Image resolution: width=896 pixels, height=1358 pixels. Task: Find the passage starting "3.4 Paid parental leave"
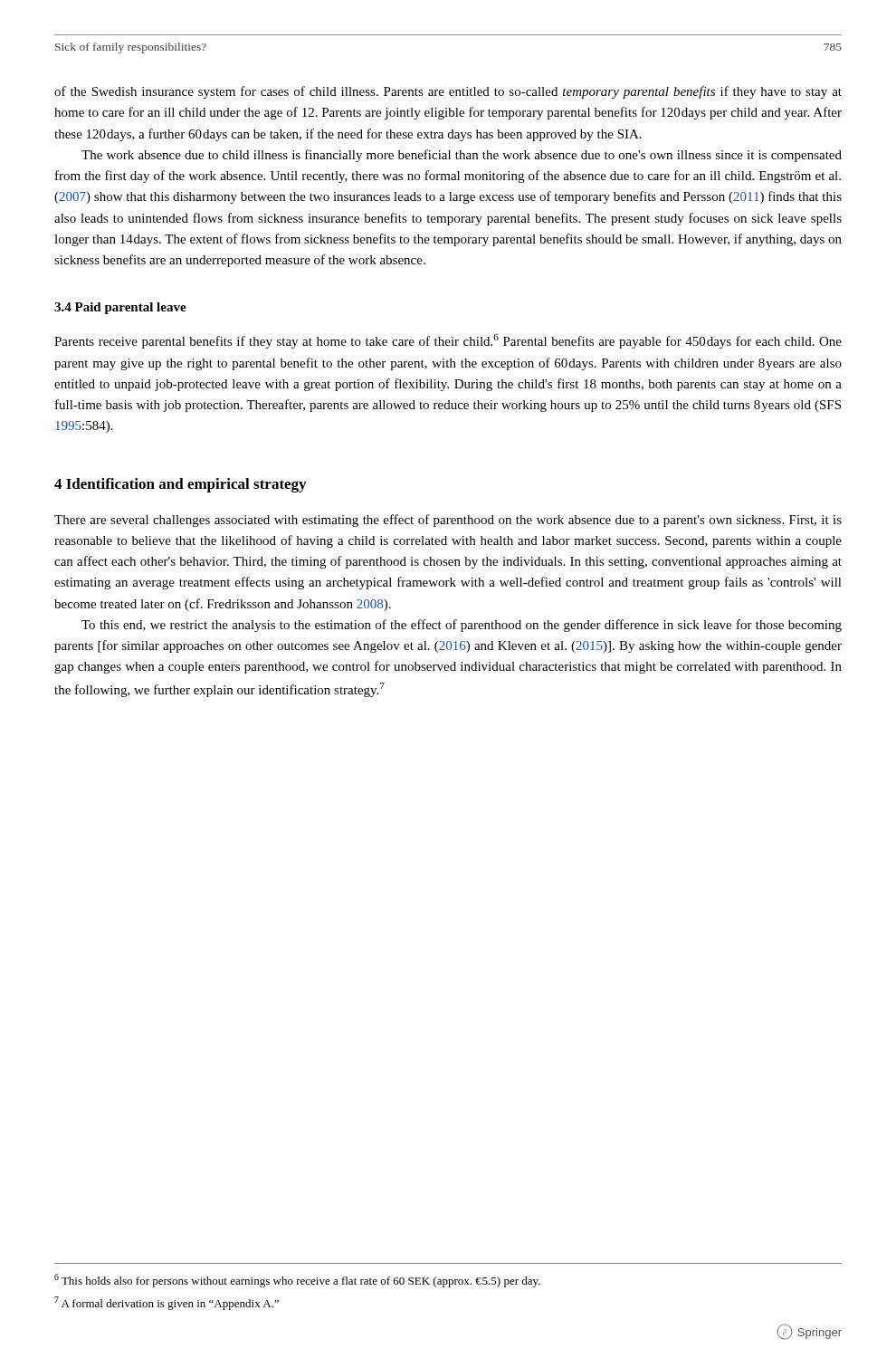[120, 307]
